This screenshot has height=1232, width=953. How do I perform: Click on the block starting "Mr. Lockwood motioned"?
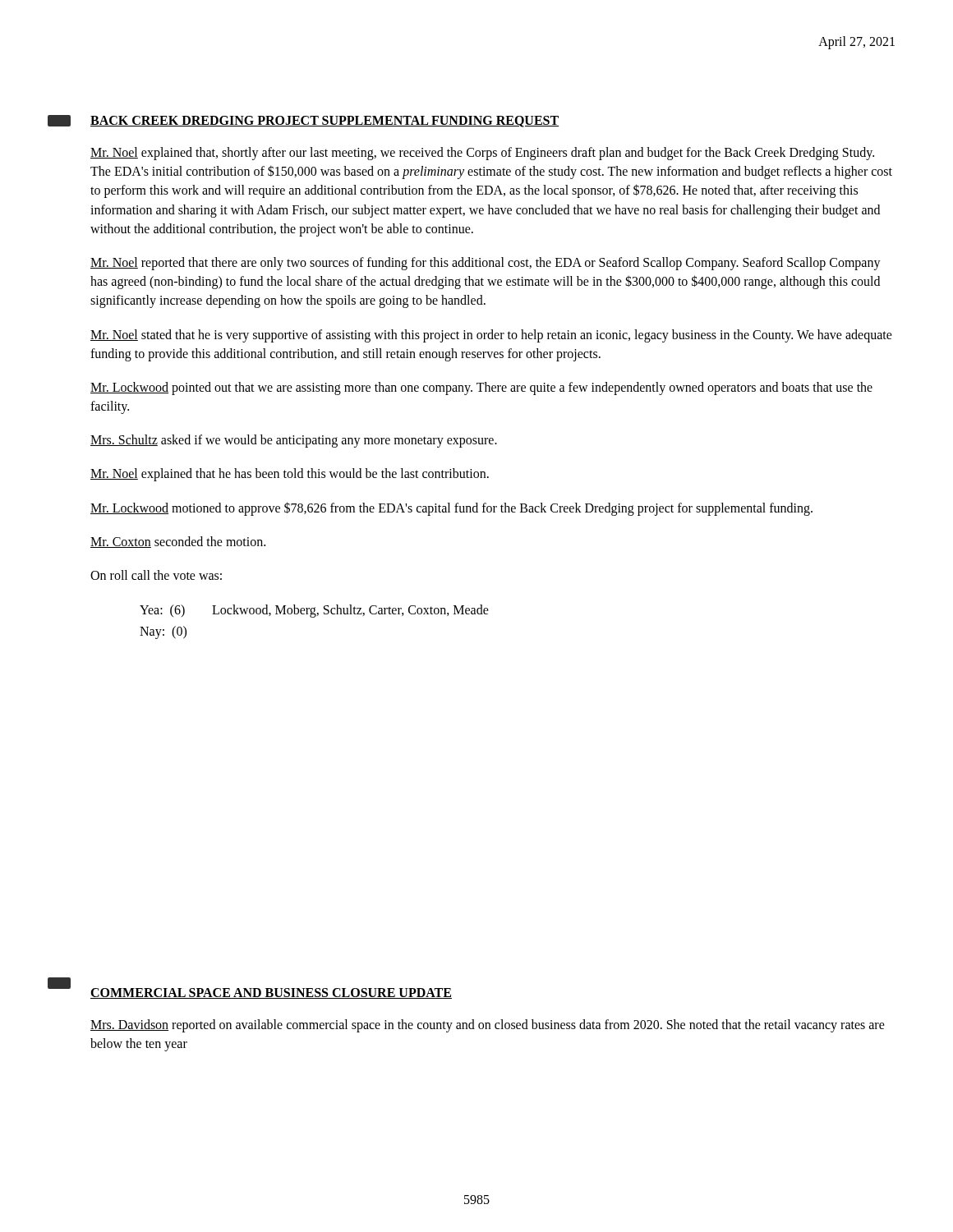(x=452, y=508)
